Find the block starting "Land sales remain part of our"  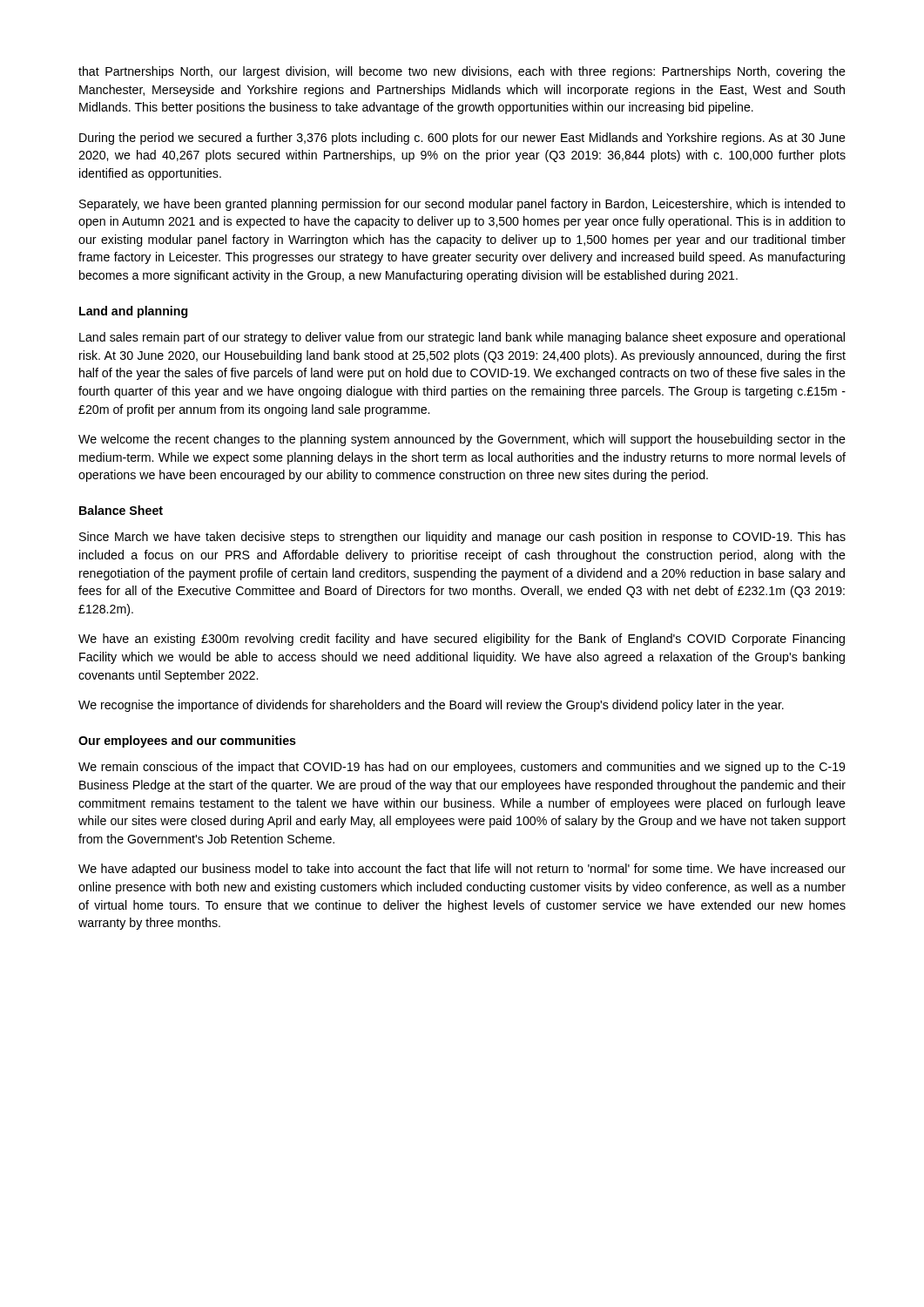coord(462,373)
